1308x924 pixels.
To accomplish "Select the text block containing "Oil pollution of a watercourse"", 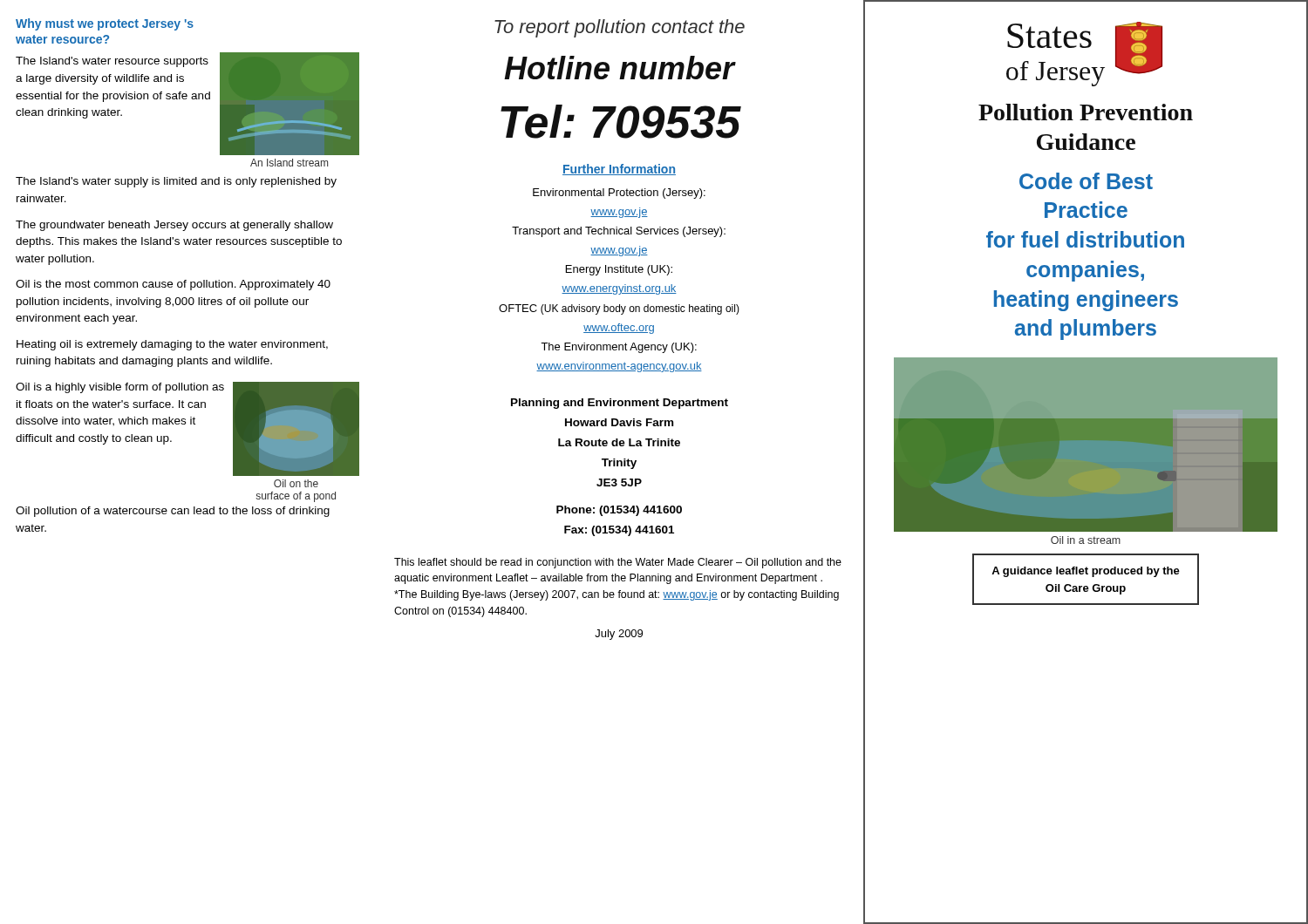I will click(x=188, y=519).
